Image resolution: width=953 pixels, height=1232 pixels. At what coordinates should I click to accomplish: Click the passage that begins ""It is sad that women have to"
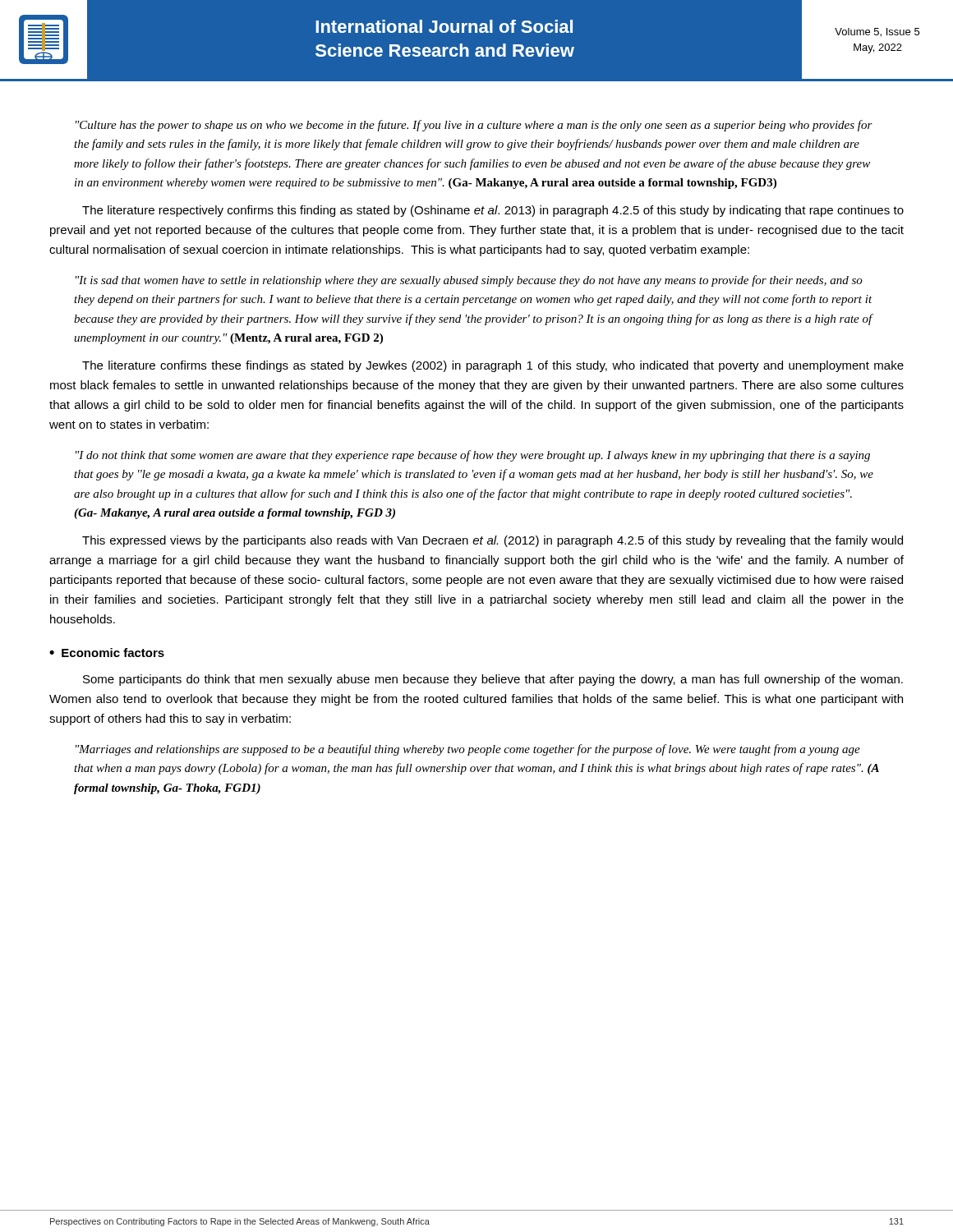[x=473, y=309]
